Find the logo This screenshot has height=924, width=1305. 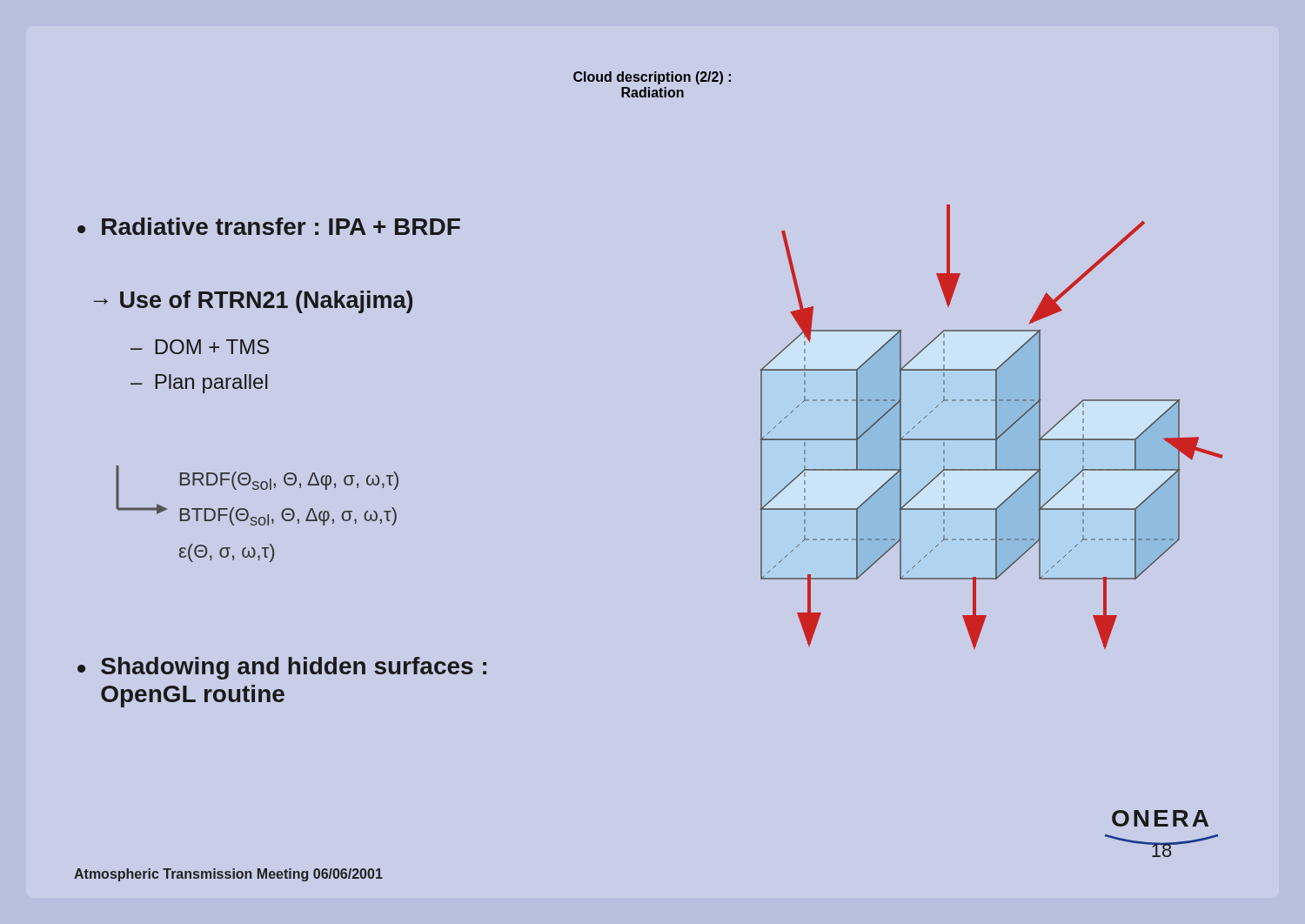coord(1161,833)
